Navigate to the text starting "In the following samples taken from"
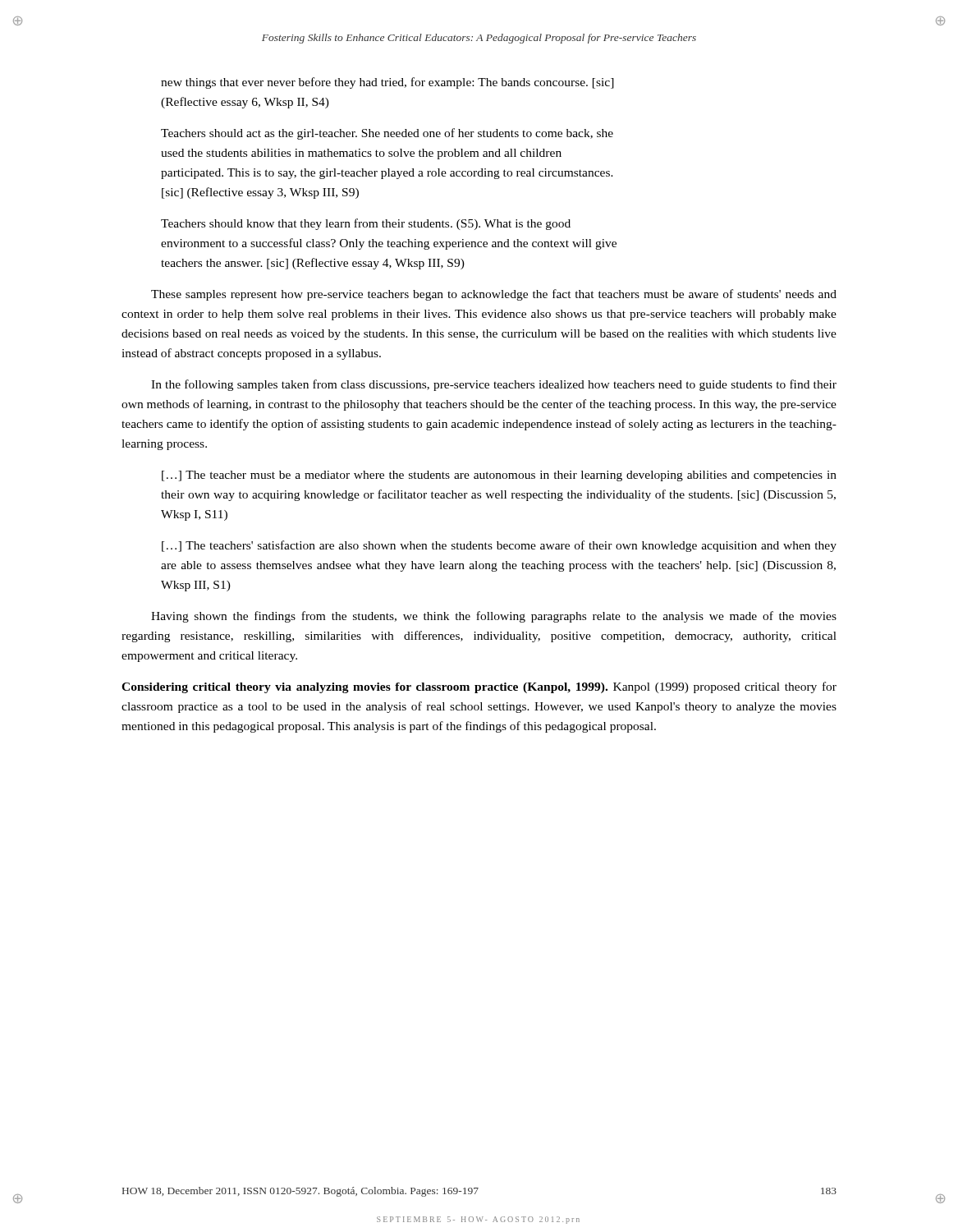Image resolution: width=958 pixels, height=1232 pixels. point(479,414)
